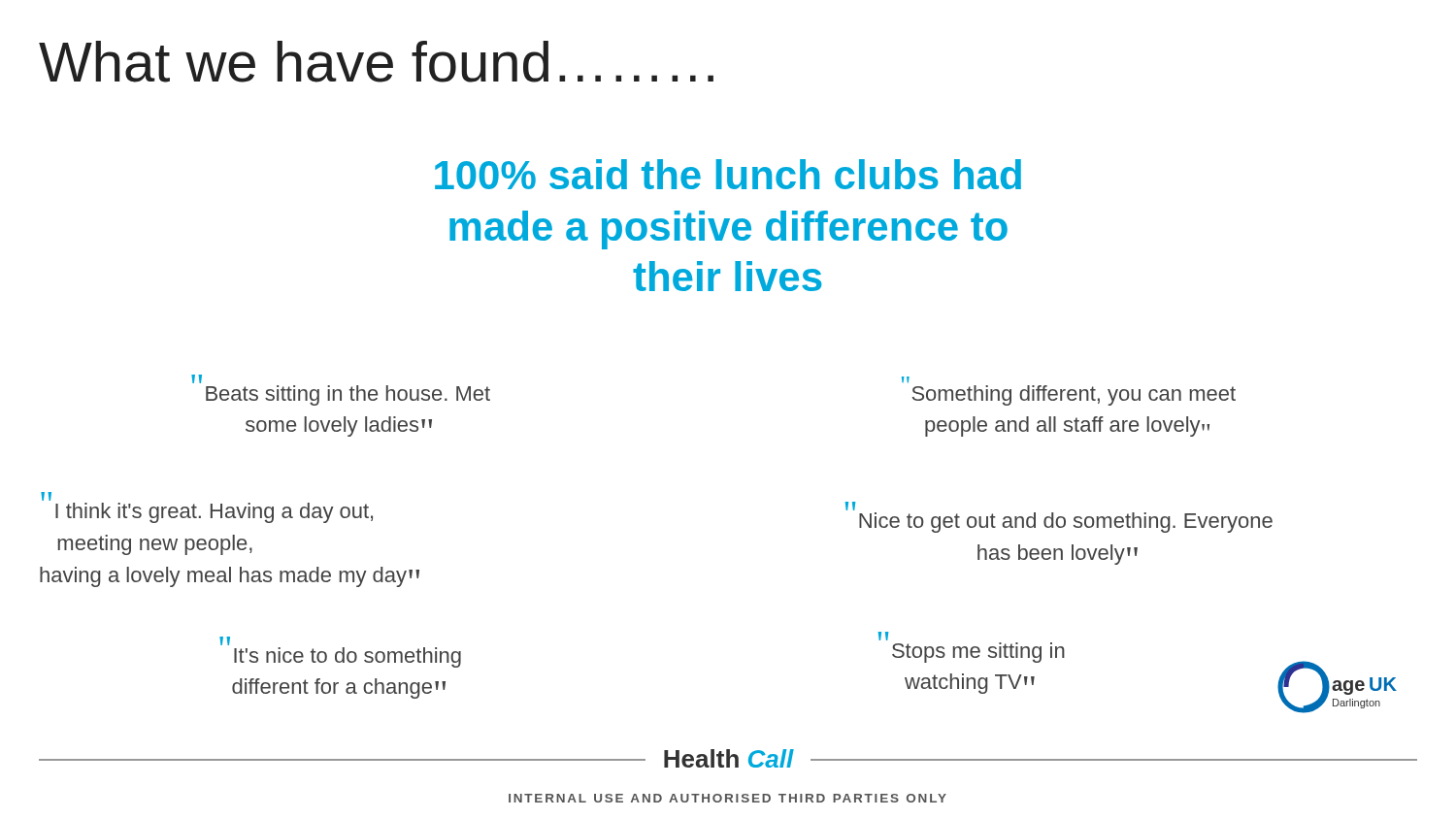Viewport: 1456px width, 819px height.
Task: Find the text block that says ""Beats sitting in"
Action: click(x=340, y=409)
